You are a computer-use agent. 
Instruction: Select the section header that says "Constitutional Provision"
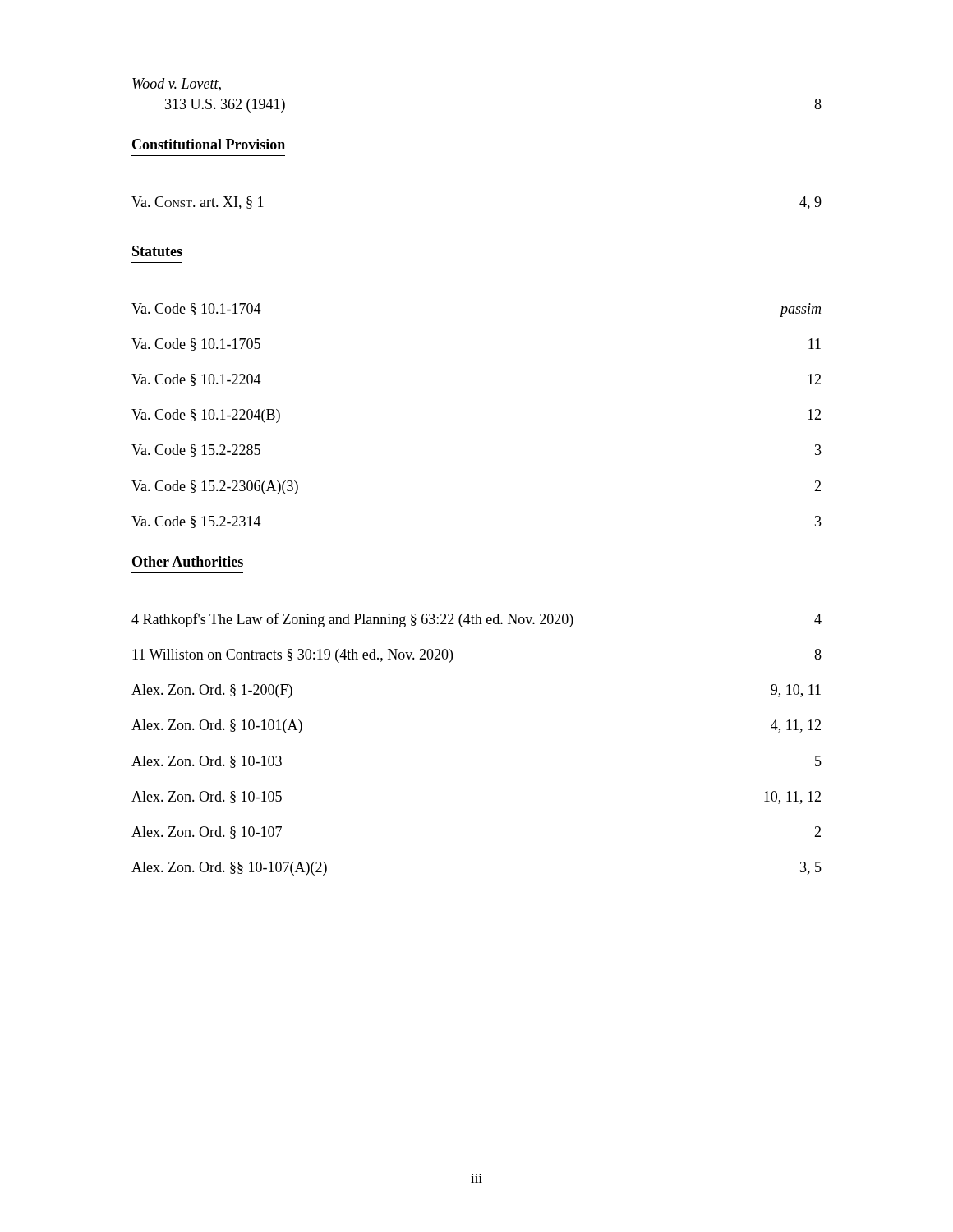[x=208, y=146]
